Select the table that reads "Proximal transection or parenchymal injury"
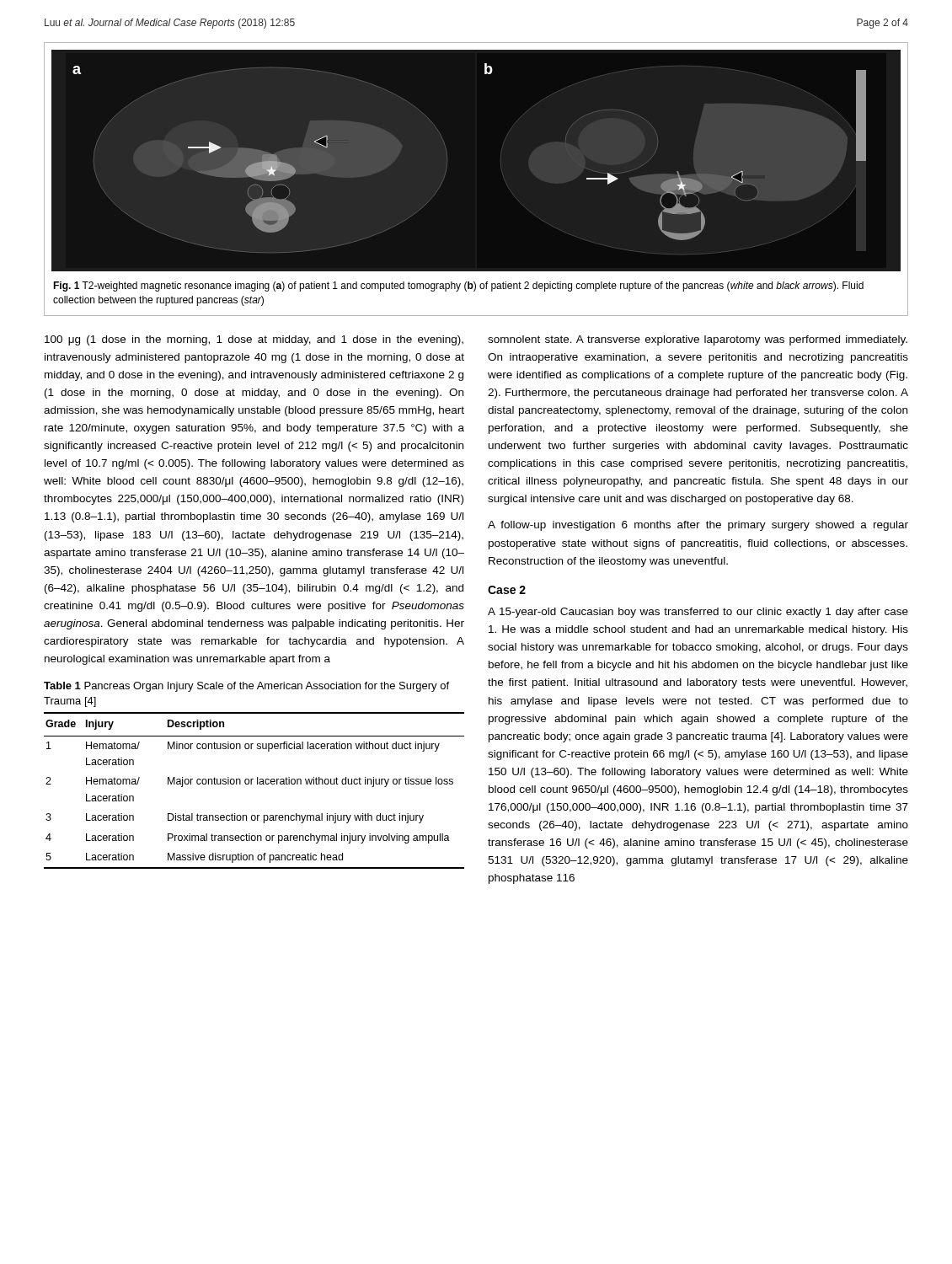The image size is (952, 1264). (x=254, y=791)
